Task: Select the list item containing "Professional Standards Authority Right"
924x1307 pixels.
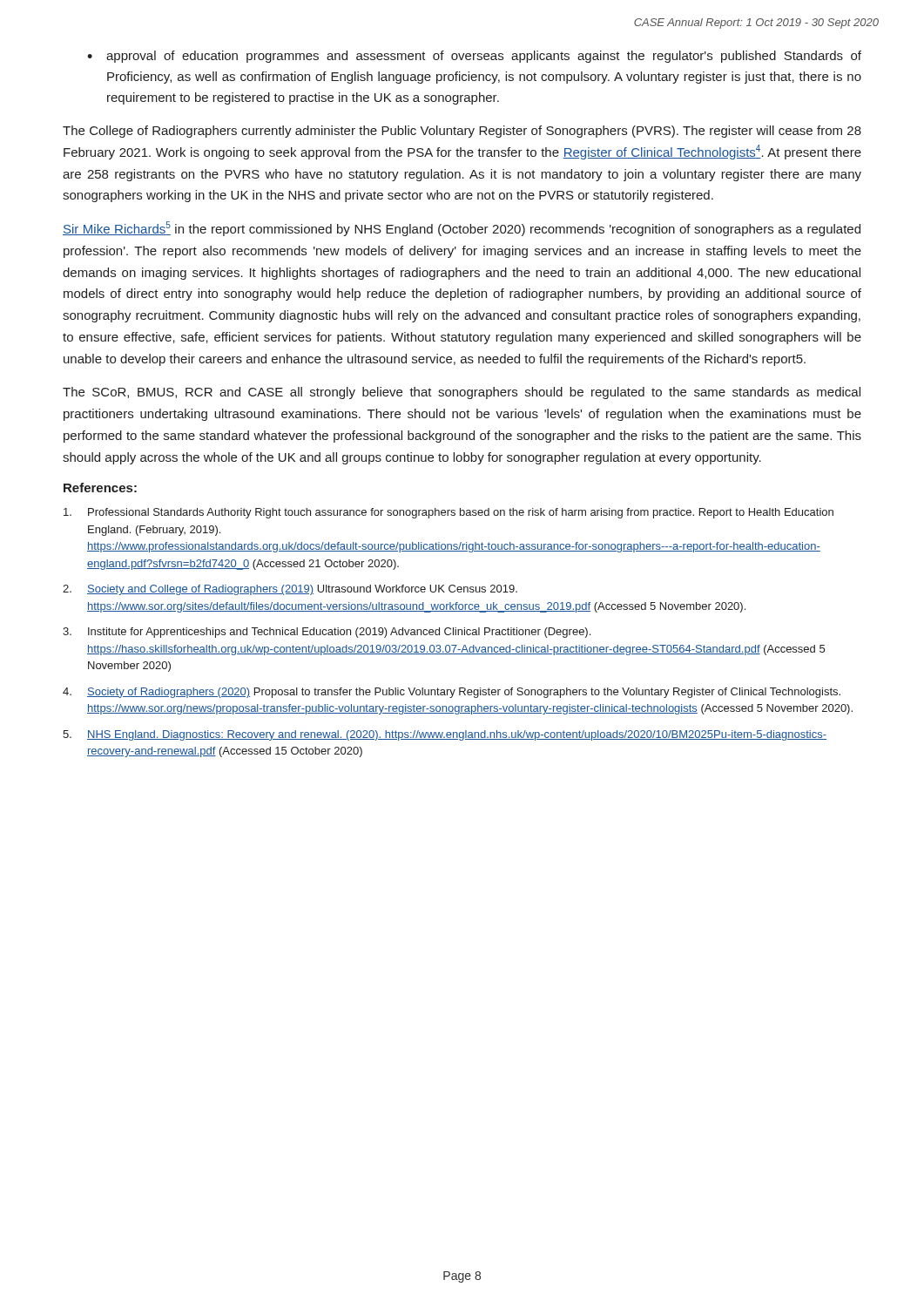Action: pos(462,538)
